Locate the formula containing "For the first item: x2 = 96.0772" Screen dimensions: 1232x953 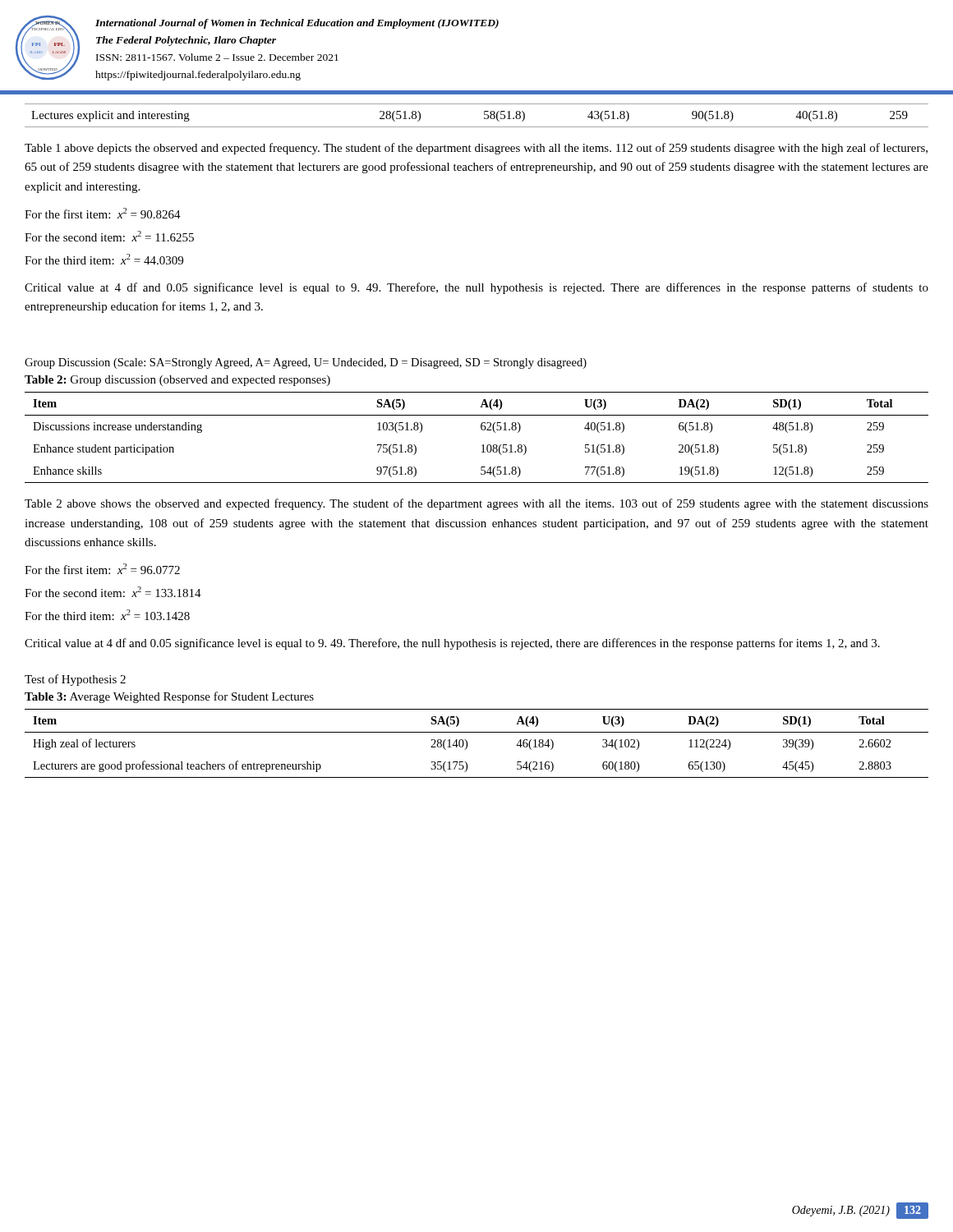[x=103, y=569]
